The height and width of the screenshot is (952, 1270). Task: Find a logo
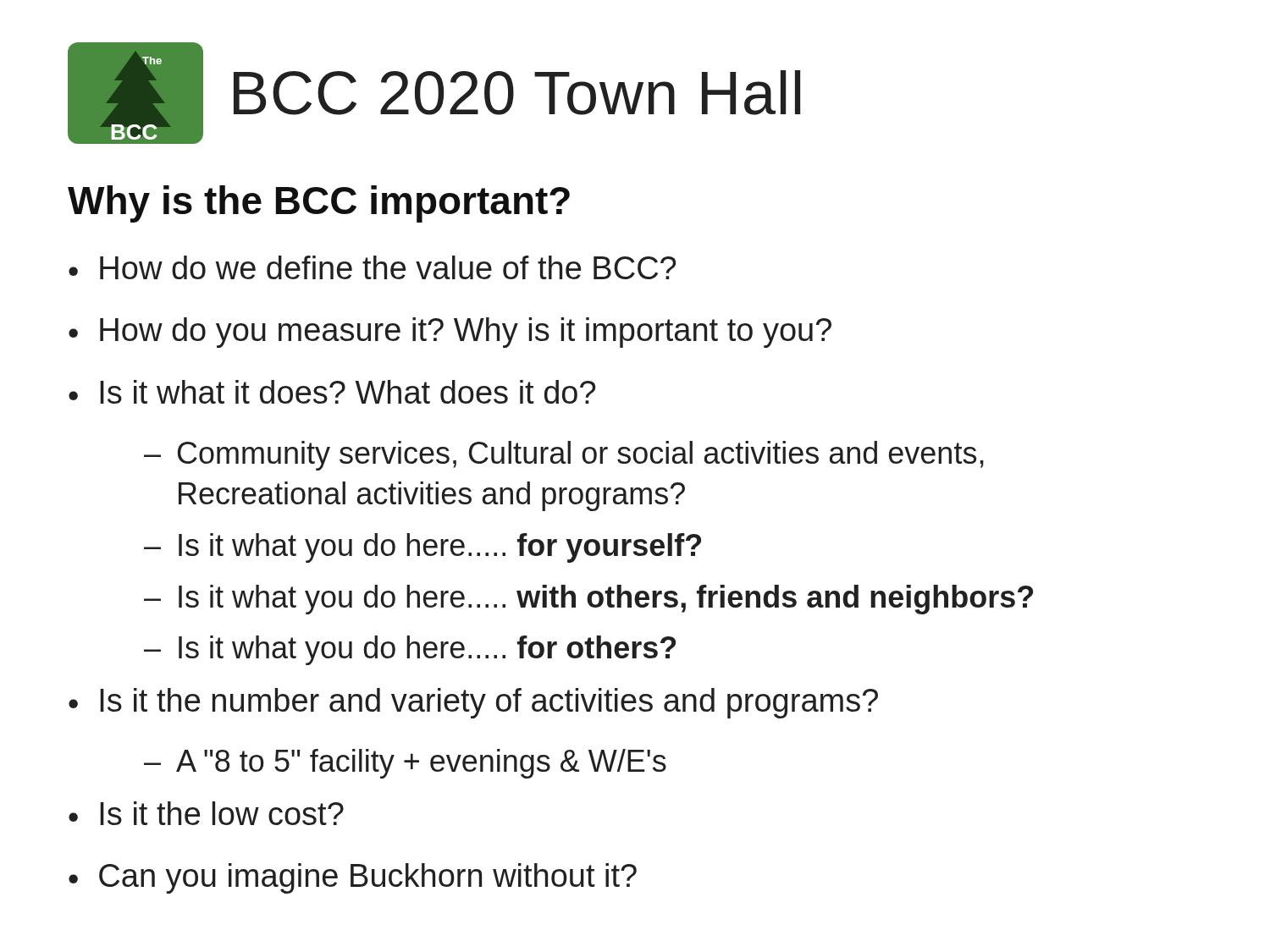click(135, 93)
